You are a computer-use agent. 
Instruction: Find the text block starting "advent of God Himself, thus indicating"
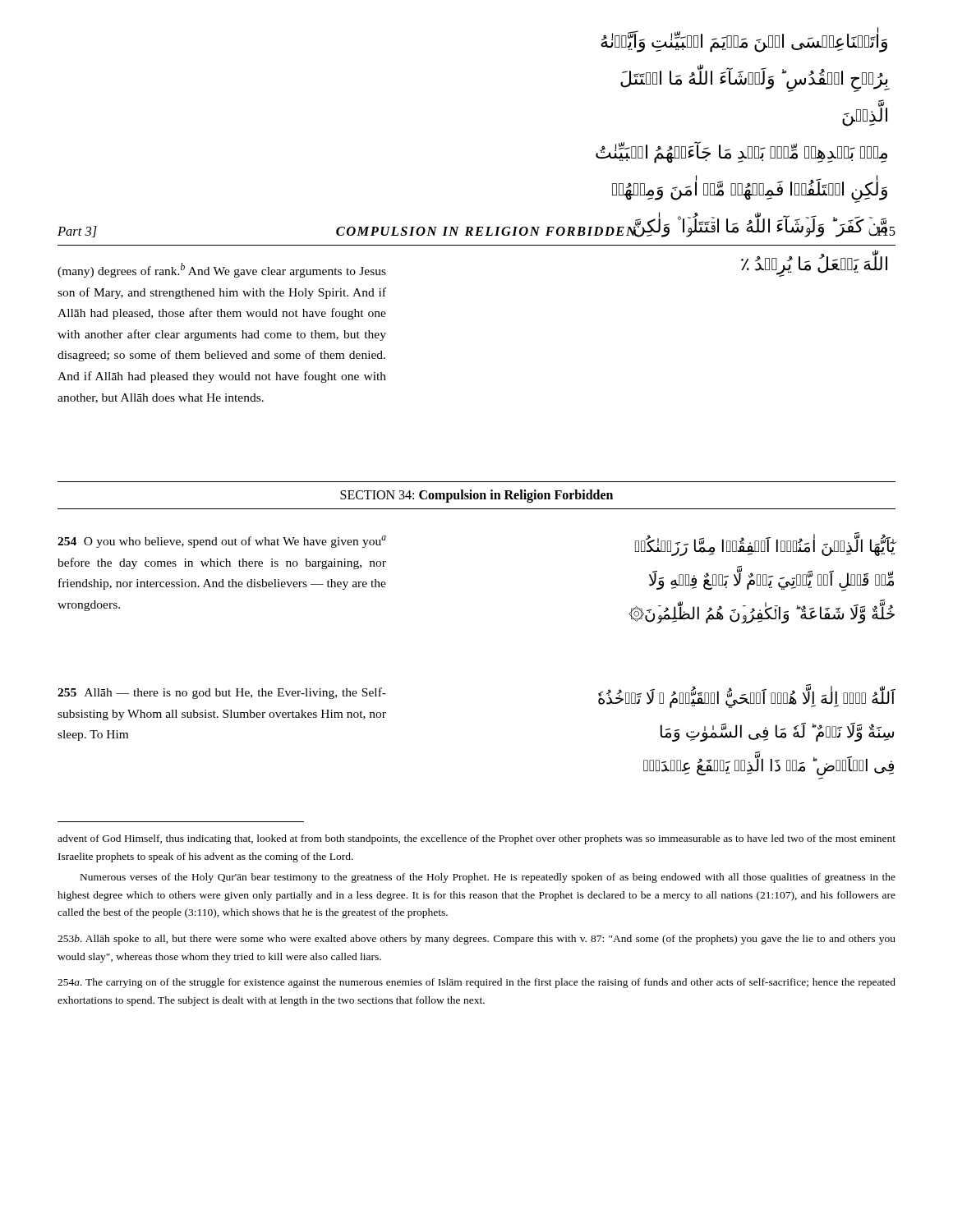pyautogui.click(x=476, y=876)
